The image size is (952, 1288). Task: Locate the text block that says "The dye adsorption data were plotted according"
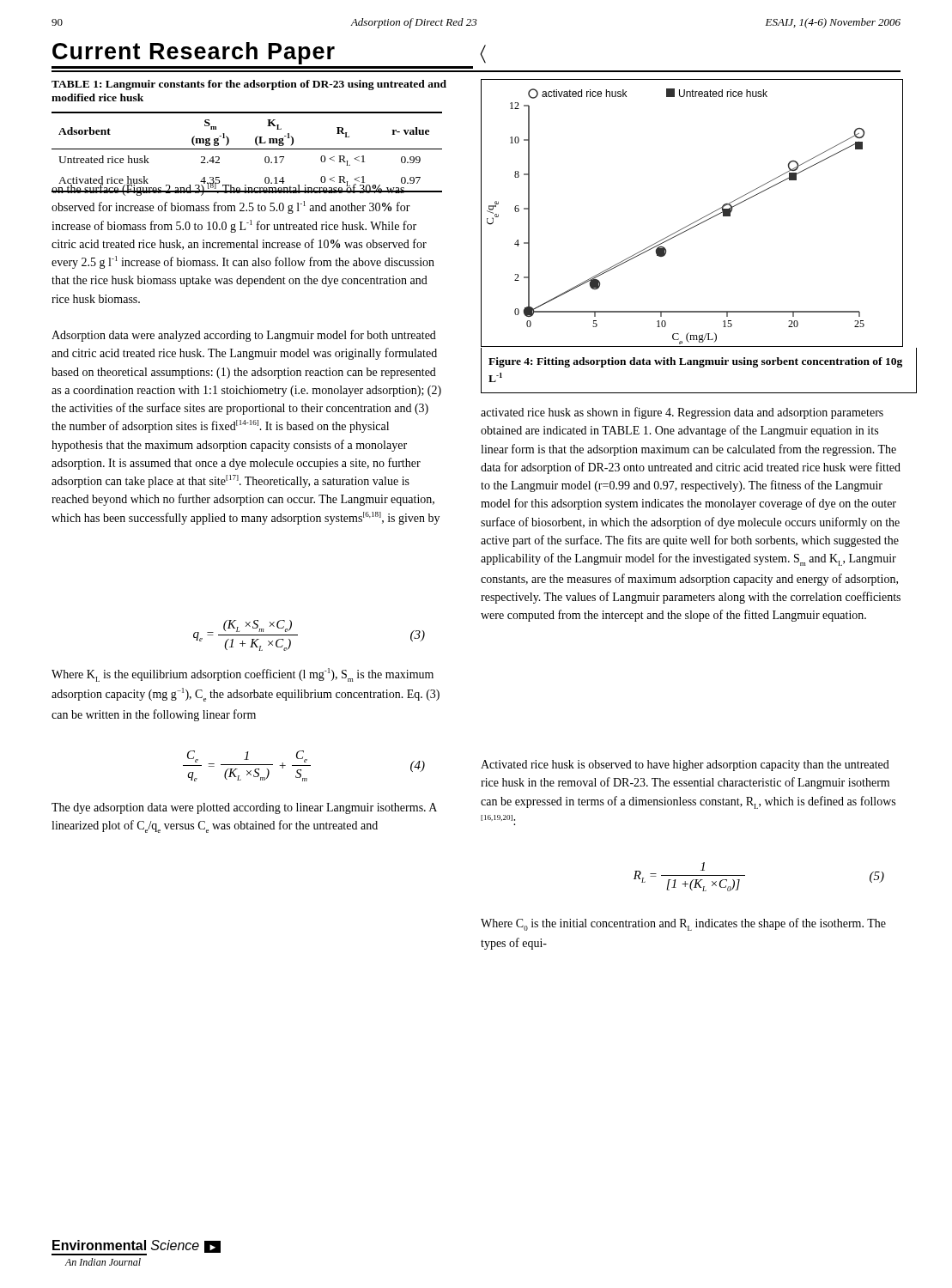244,818
